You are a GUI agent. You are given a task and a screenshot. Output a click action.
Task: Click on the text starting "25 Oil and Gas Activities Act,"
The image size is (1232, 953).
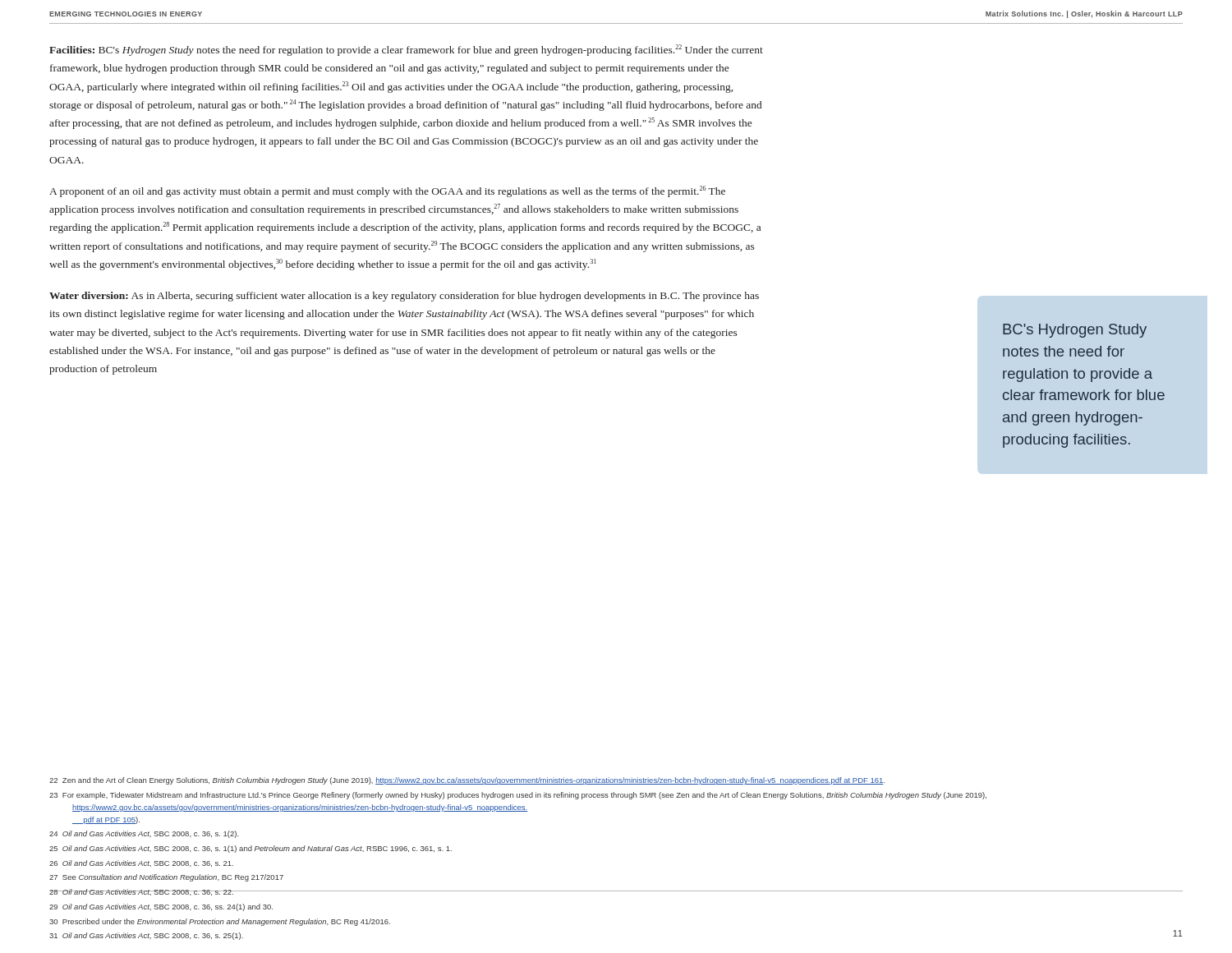pos(251,848)
